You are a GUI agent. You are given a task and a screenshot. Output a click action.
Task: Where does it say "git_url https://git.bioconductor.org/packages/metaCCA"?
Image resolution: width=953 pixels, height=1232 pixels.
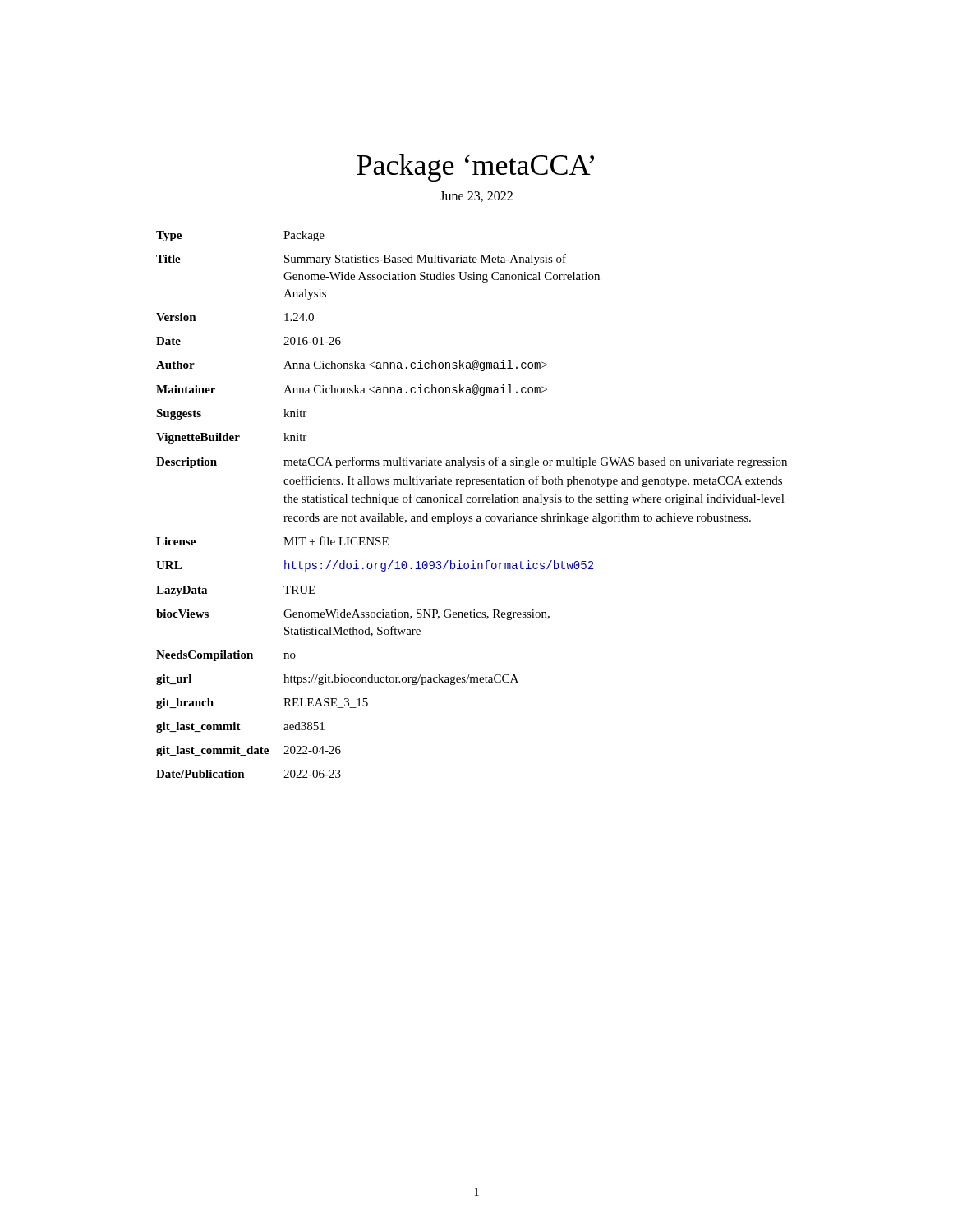[476, 679]
